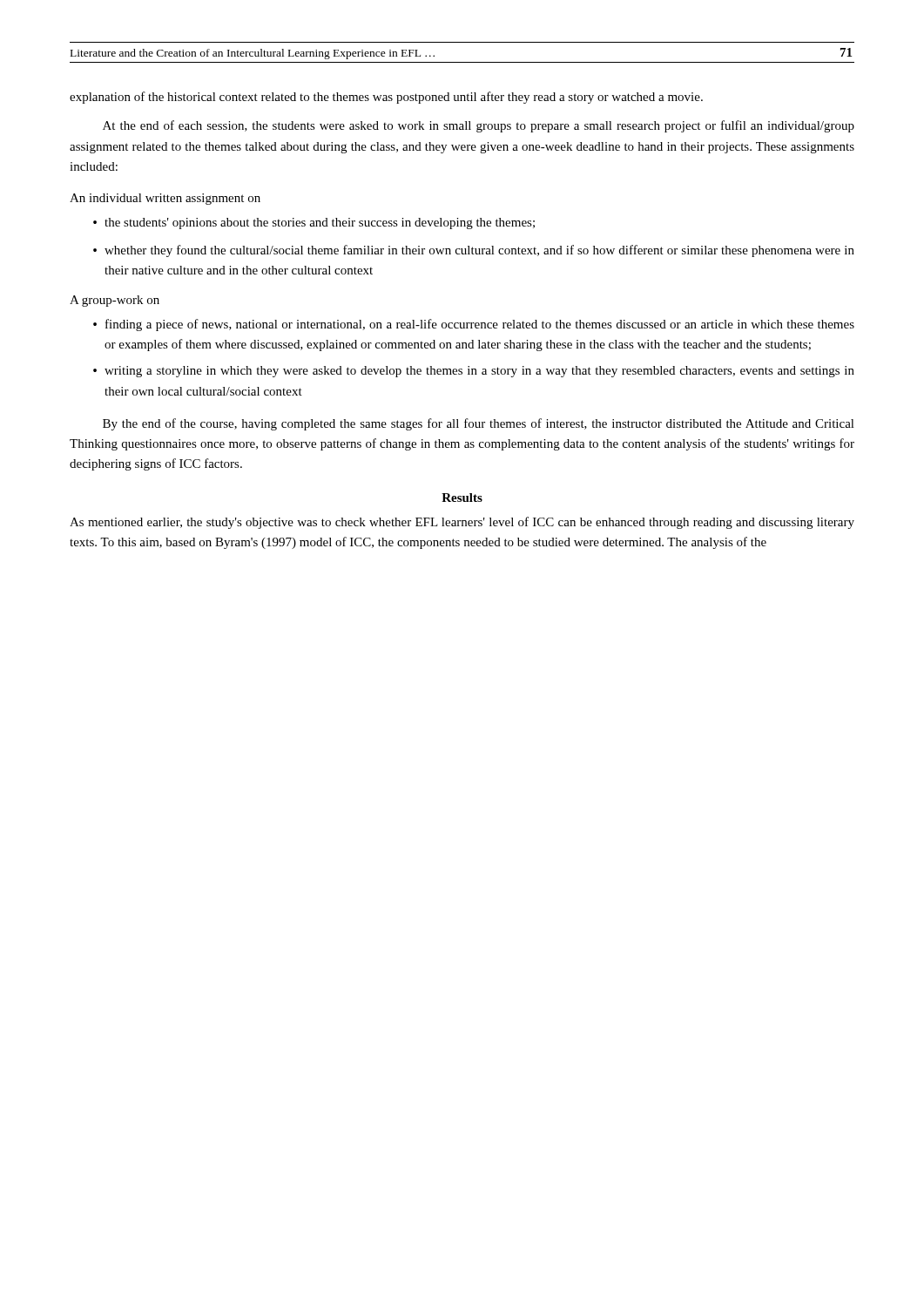Navigate to the text starting "• the students' opinions about the"
Viewport: 924px width, 1307px height.
click(470, 224)
